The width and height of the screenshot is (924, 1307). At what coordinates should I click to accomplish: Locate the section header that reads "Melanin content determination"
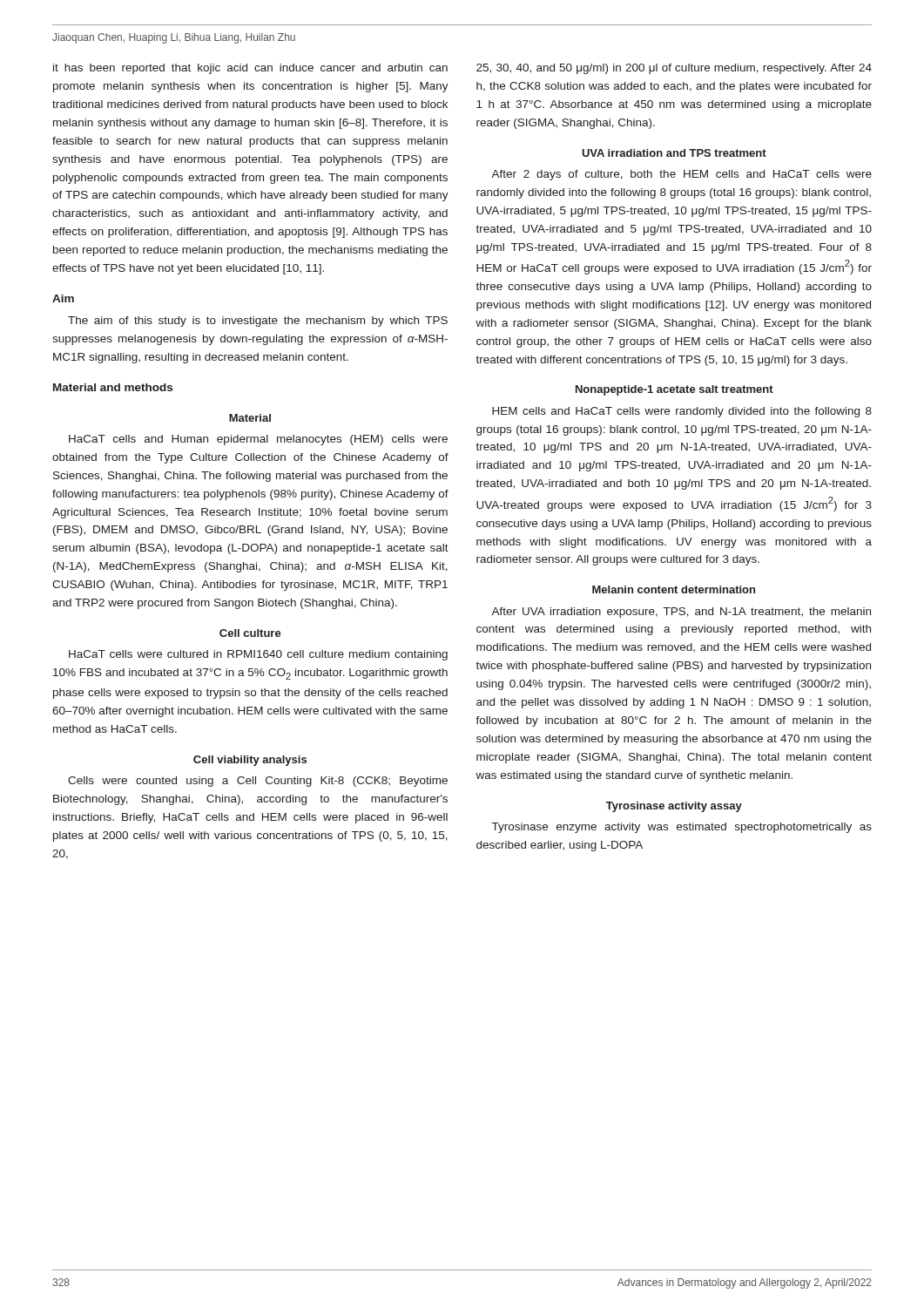tap(674, 590)
